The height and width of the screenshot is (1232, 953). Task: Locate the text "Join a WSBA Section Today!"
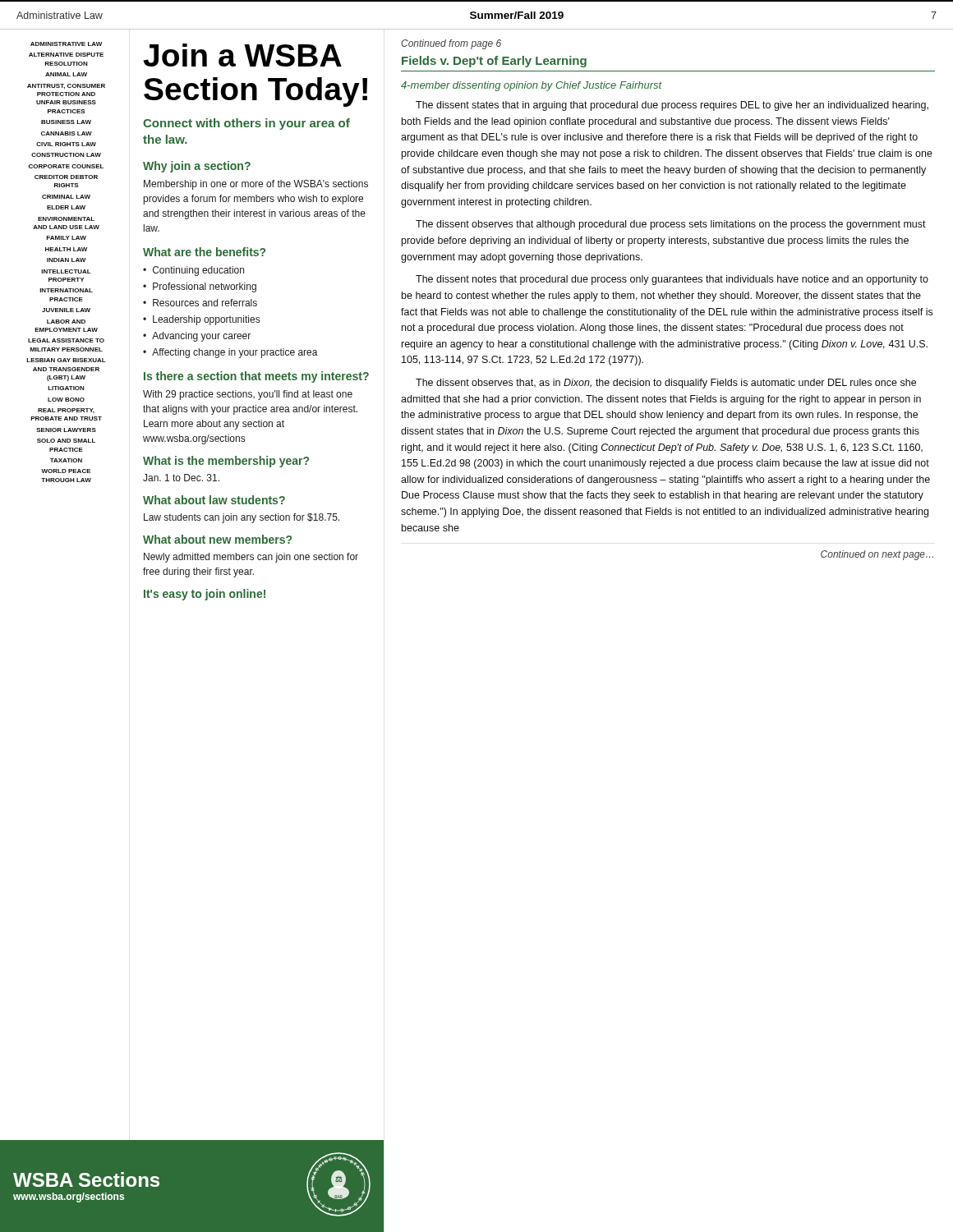[257, 73]
